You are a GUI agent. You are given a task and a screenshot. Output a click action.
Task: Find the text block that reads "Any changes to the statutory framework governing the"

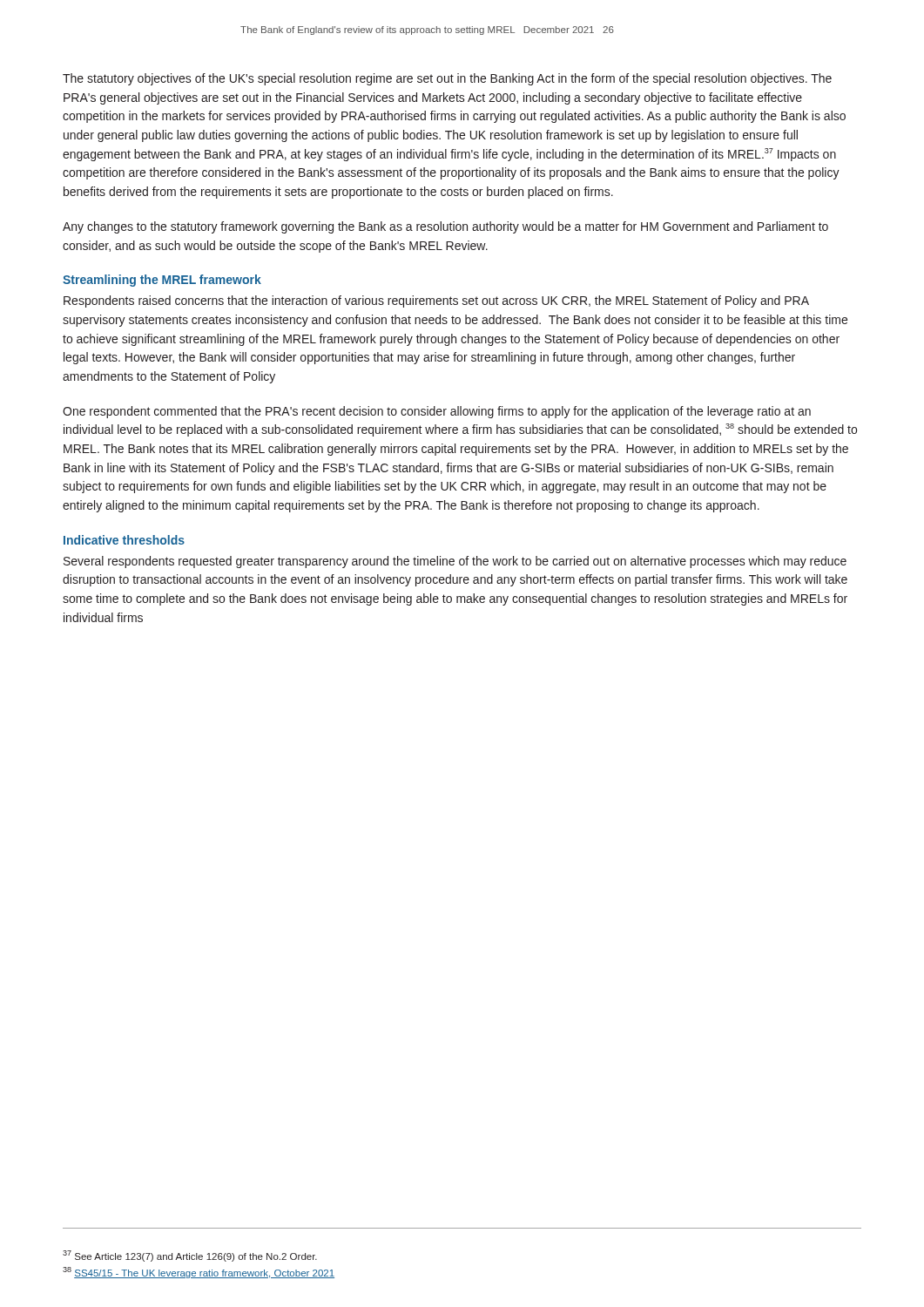point(446,236)
